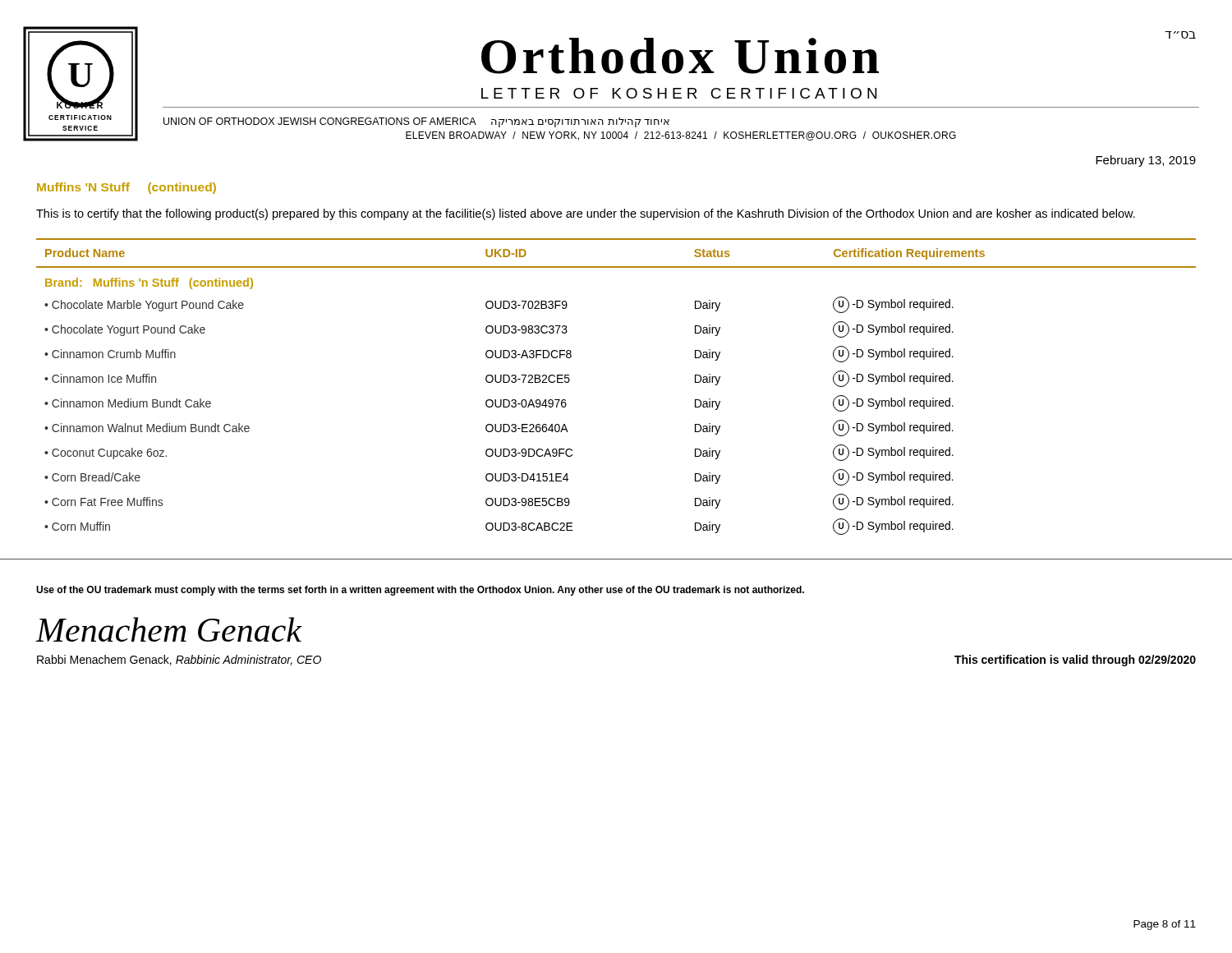Find the title that says "Orthodox Union LETTER OF KOSHER CERTIFICATION איחוד קהילות"
1232x953 pixels.
681,85
